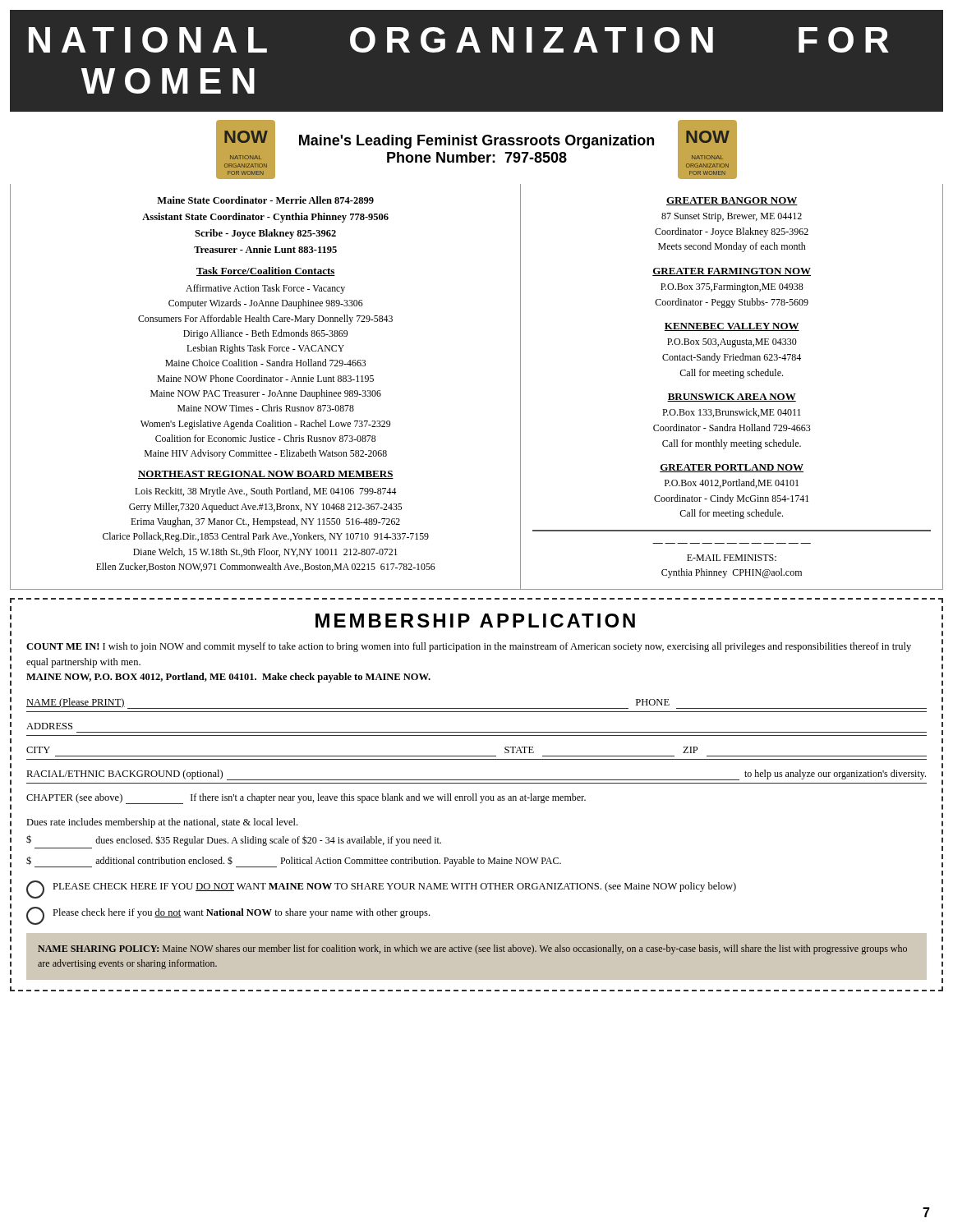Find the text that says "Maine's Leading Feminist Grassroots Organization Phone Number: 797-8508"
Screen dimensions: 1232x953
476,149
